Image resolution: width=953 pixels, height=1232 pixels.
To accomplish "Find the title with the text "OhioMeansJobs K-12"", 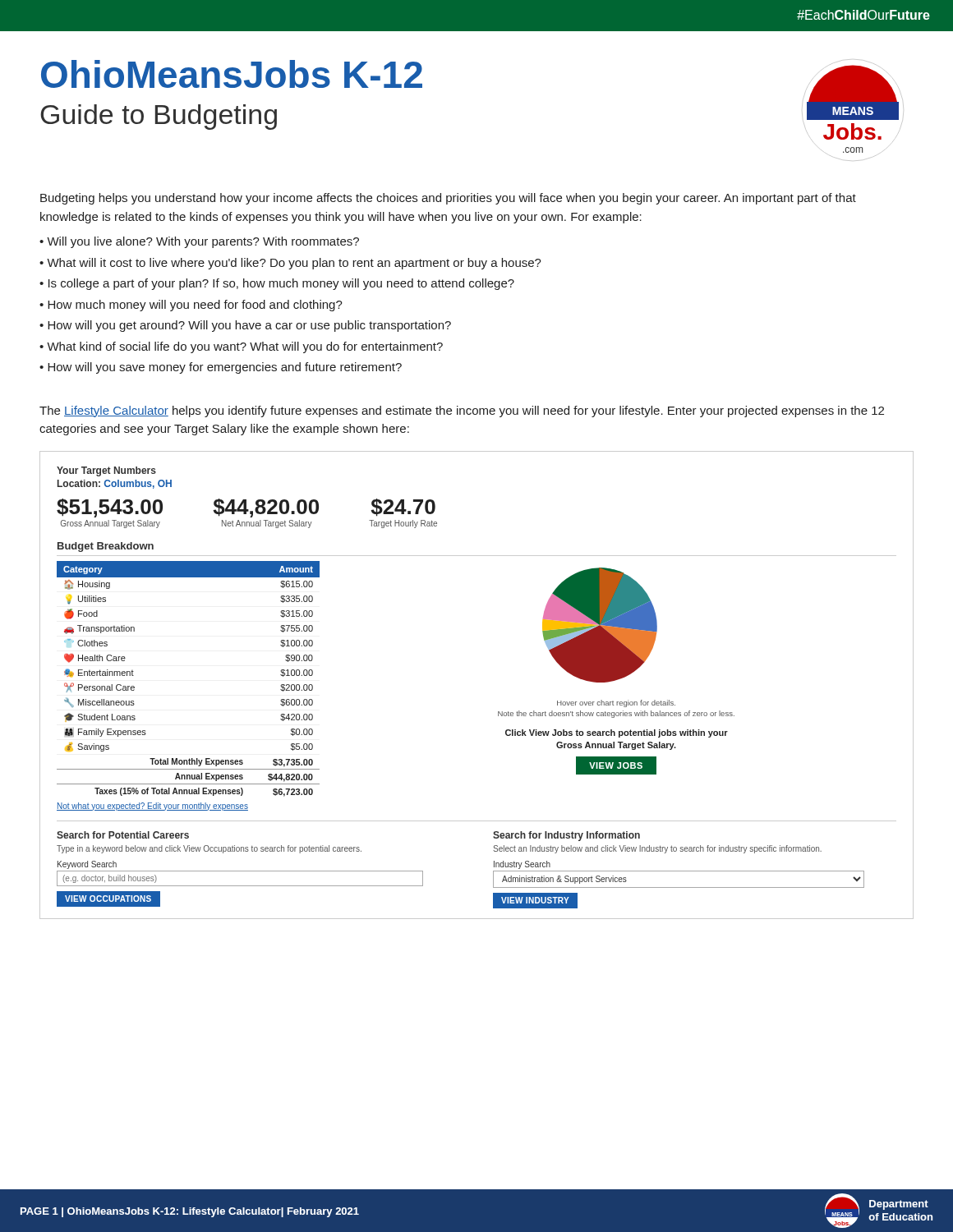I will point(232,75).
